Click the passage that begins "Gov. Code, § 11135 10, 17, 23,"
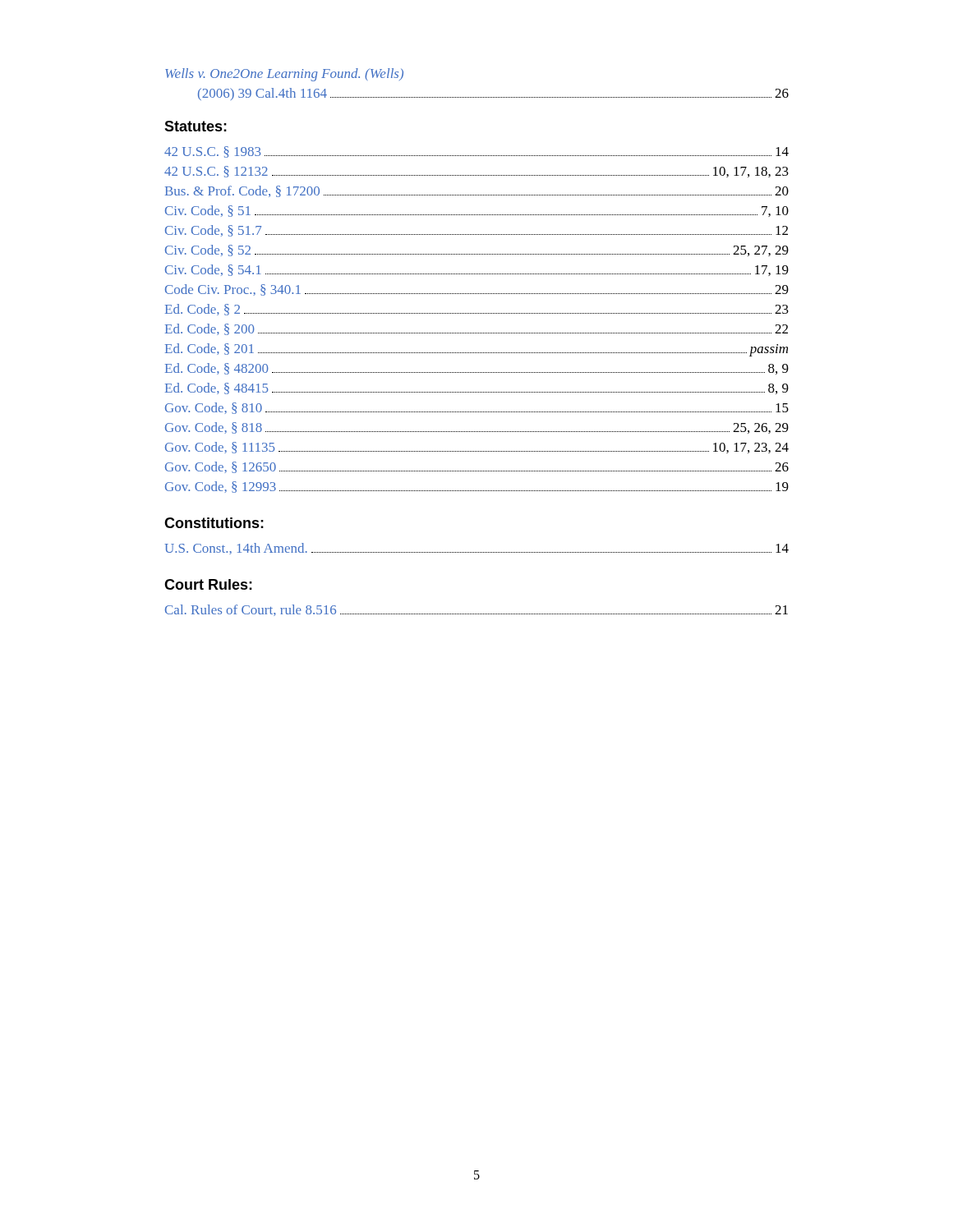 (x=476, y=448)
